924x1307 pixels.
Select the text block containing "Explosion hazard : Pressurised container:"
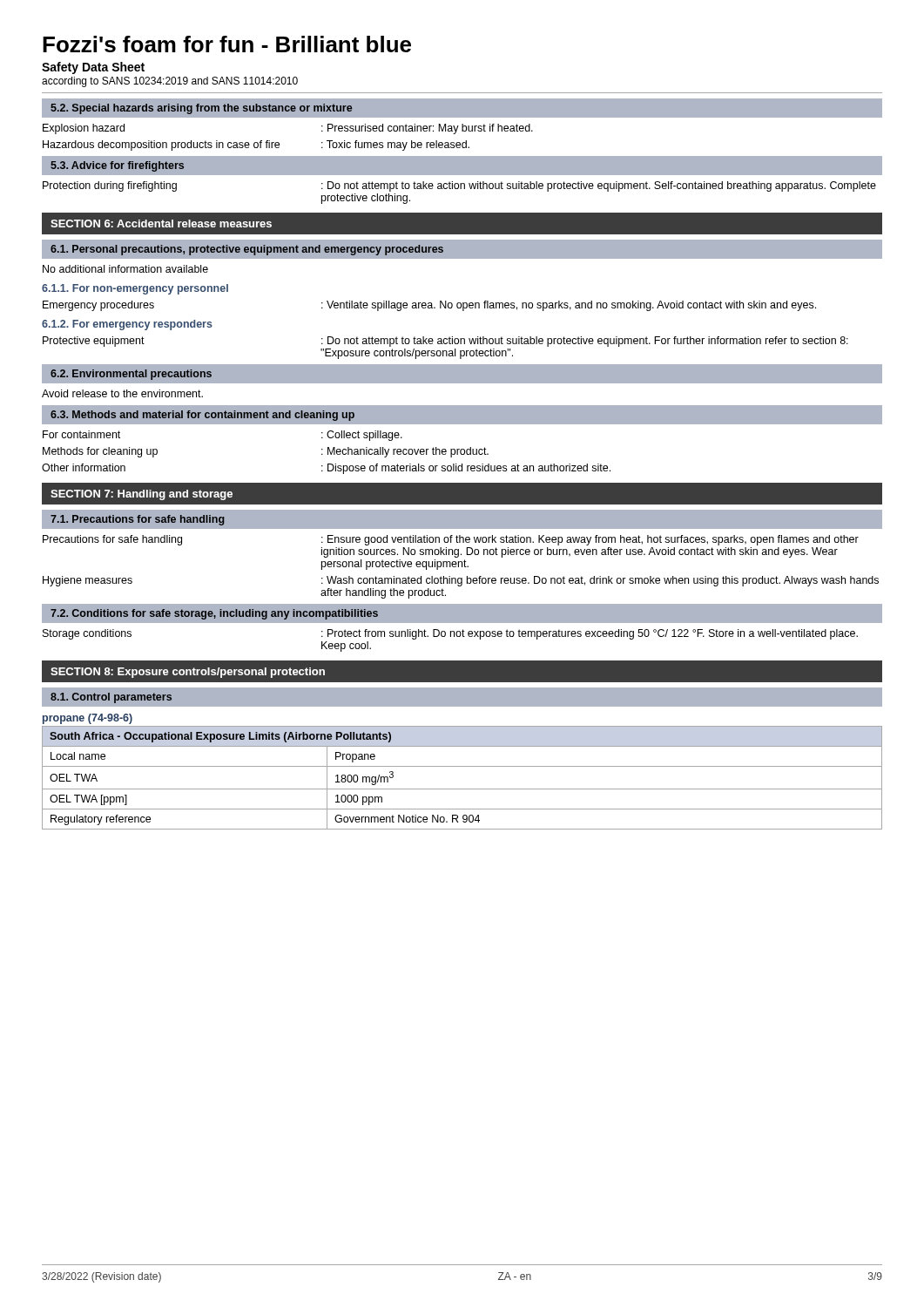coord(462,128)
